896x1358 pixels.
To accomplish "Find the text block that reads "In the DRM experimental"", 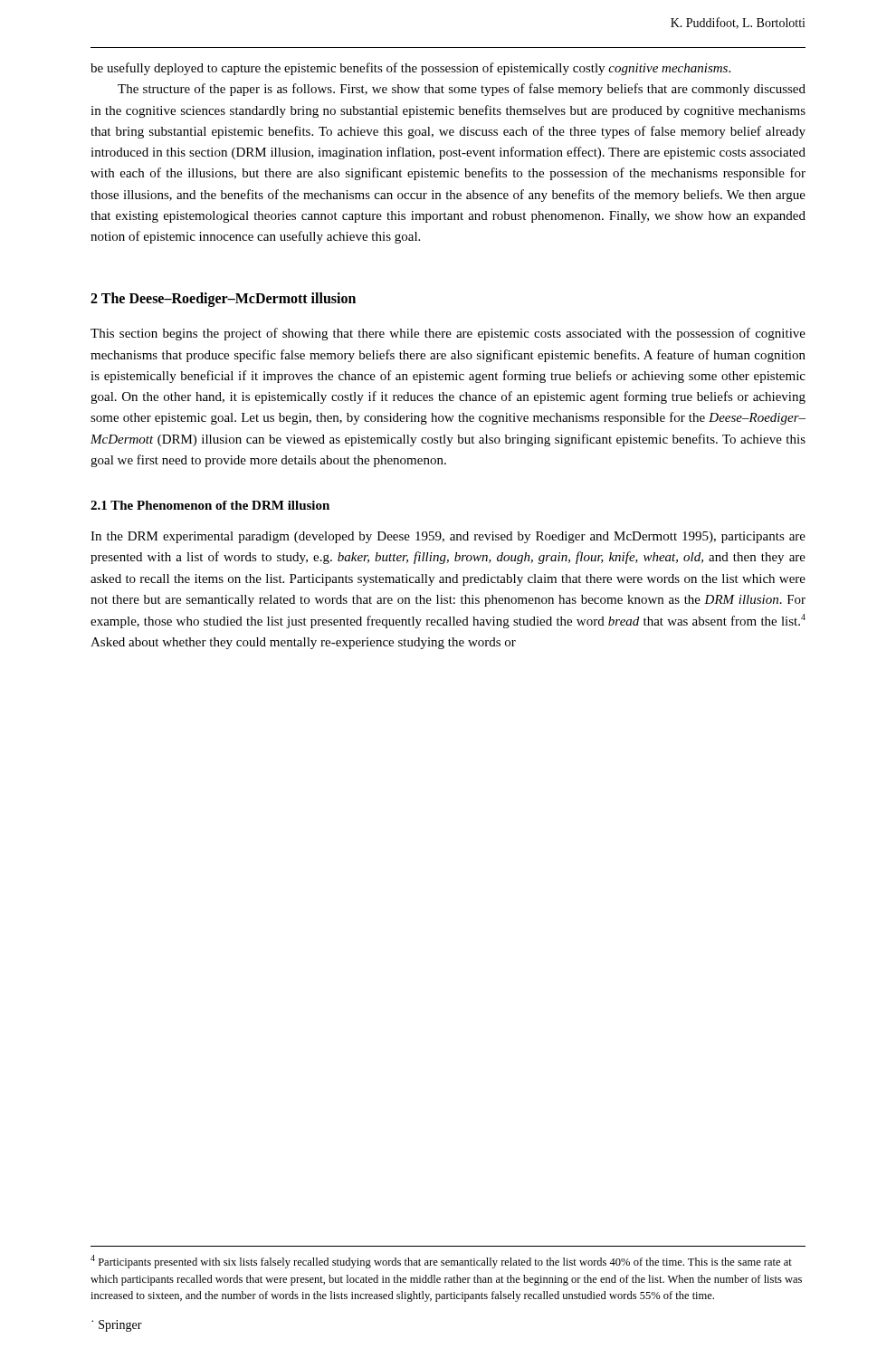I will click(x=448, y=590).
